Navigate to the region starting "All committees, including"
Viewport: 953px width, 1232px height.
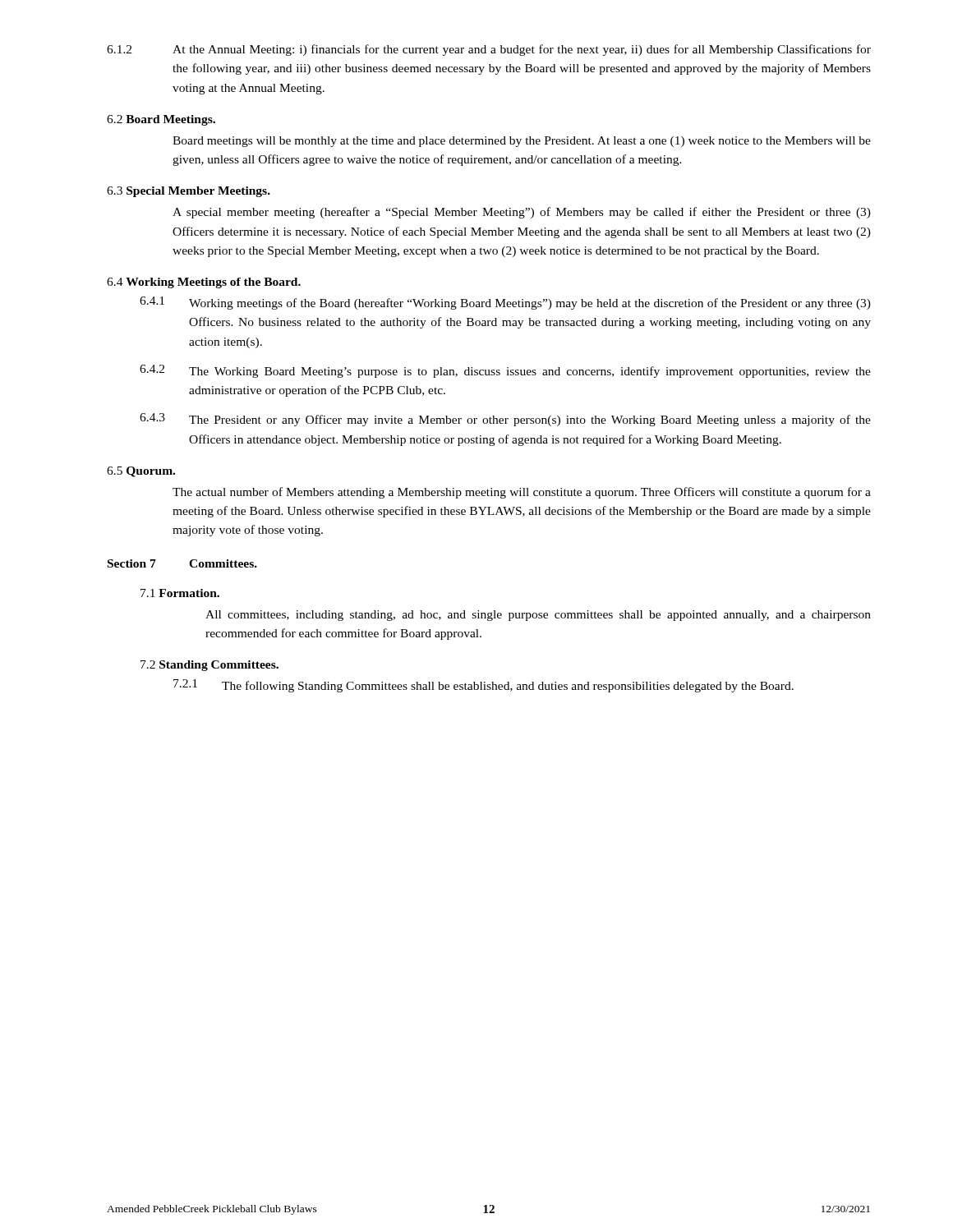click(x=538, y=623)
